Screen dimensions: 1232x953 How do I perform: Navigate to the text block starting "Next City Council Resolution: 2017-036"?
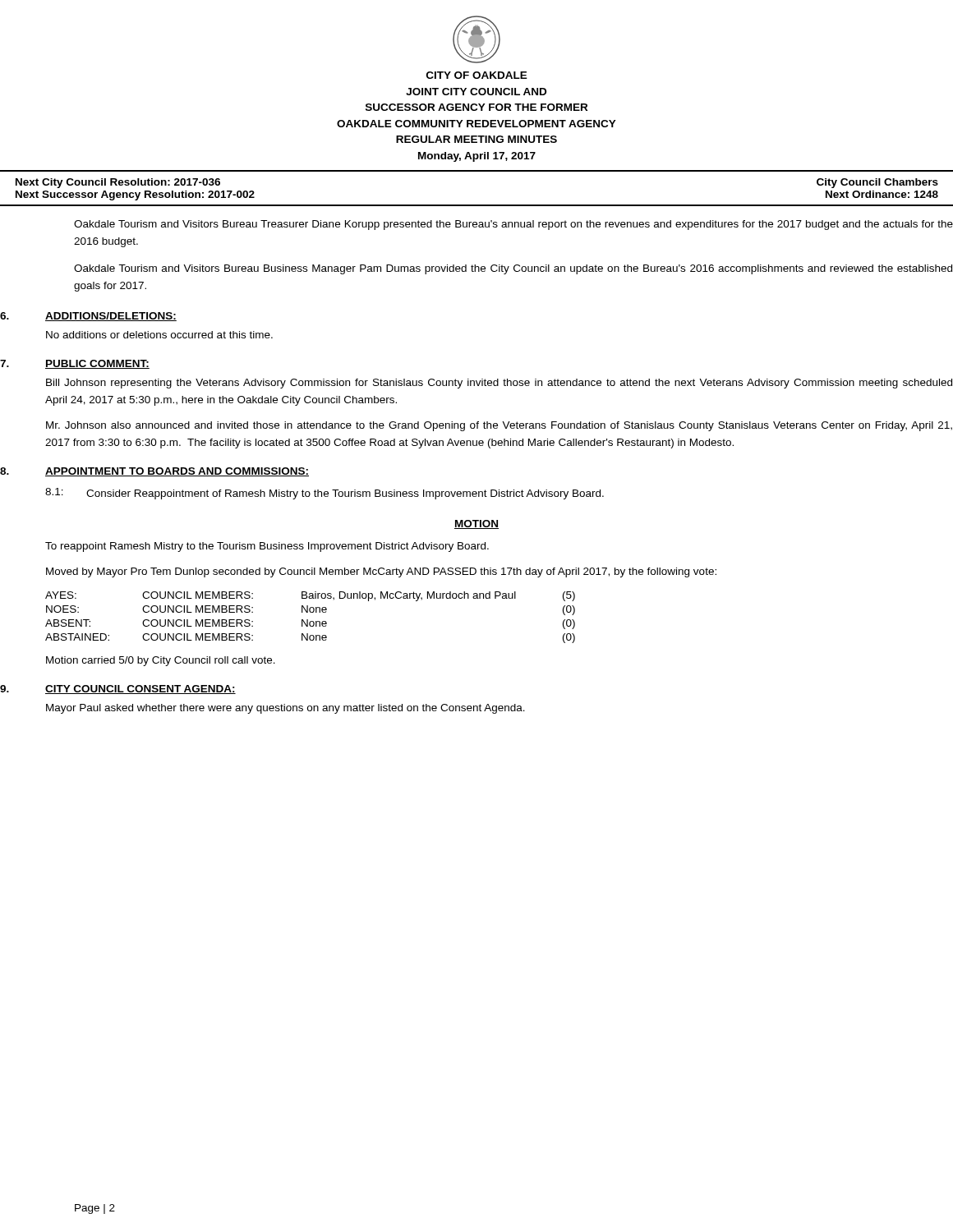[135, 188]
